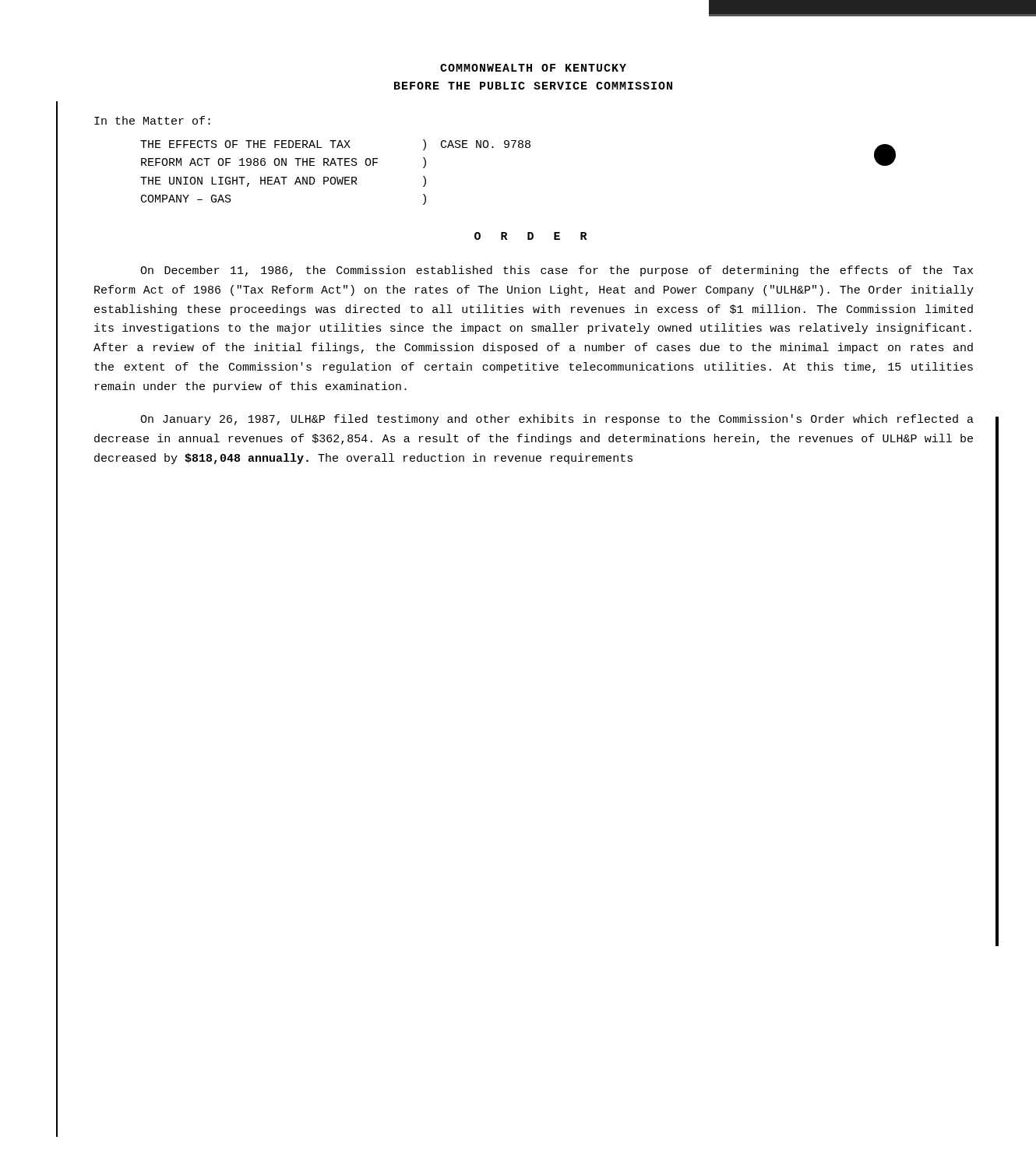
Task: Locate the text "In the Matter of:"
Action: [153, 122]
